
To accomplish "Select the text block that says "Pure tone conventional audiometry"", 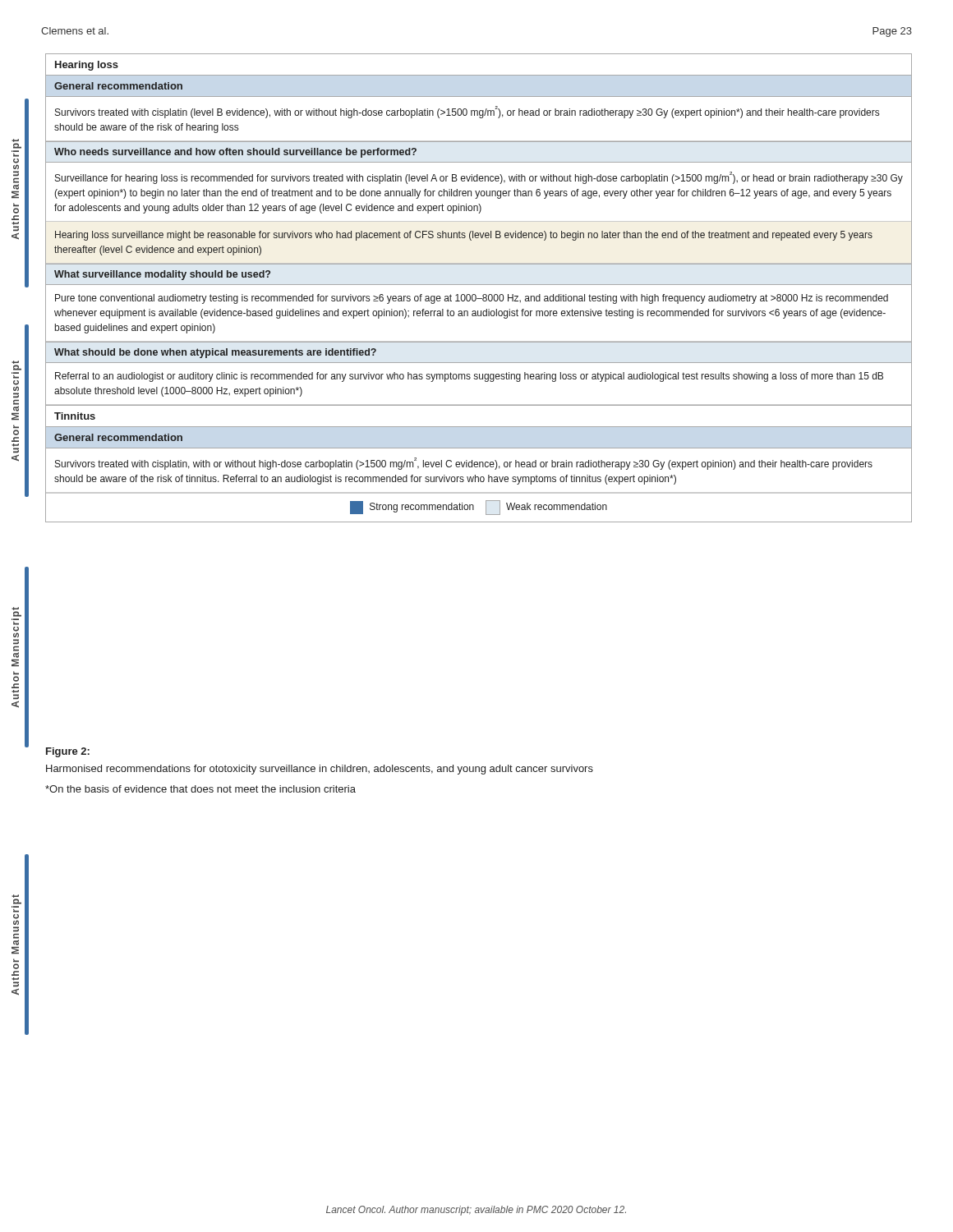I will 471,313.
